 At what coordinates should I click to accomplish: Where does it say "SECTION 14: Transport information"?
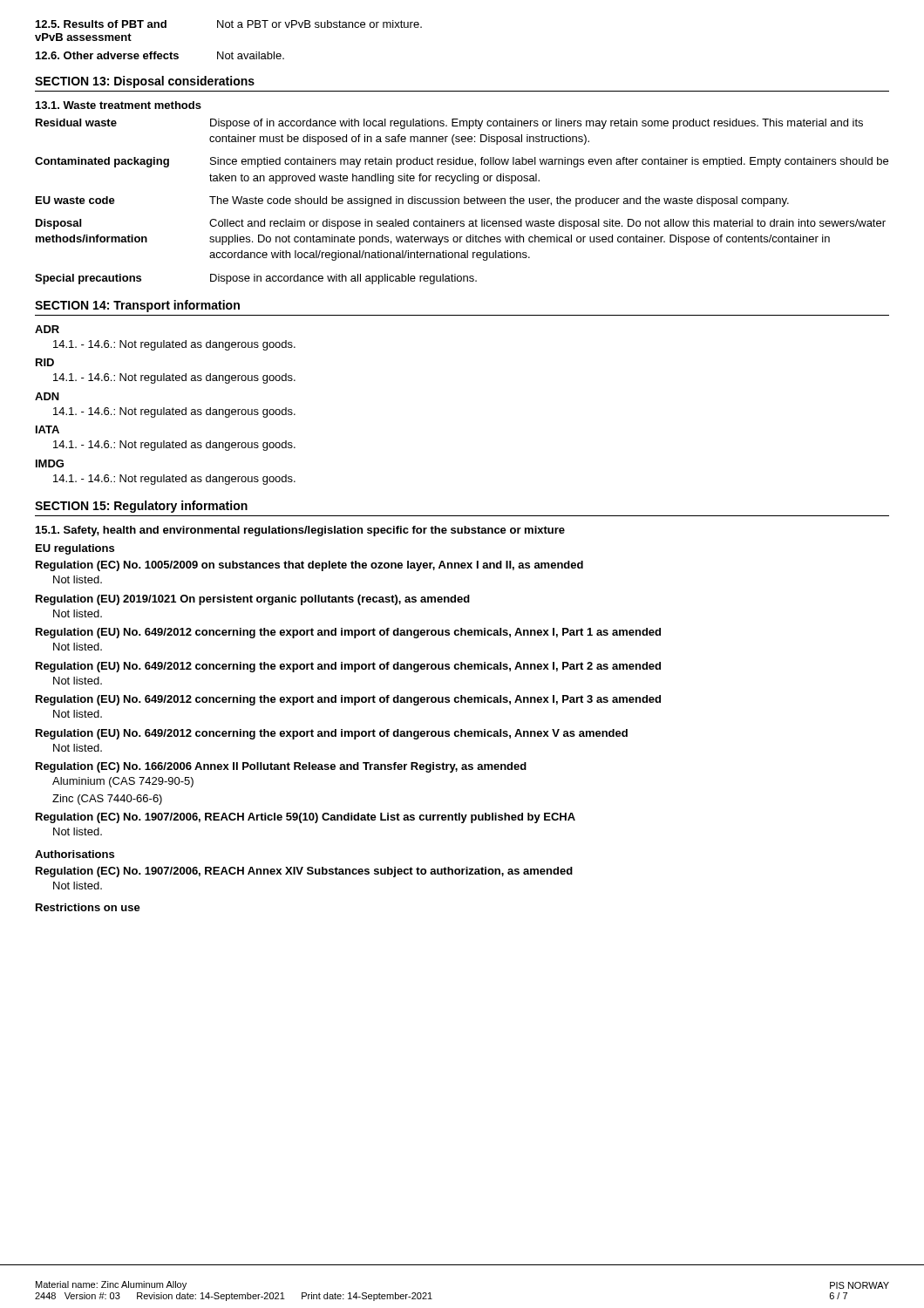pyautogui.click(x=138, y=305)
